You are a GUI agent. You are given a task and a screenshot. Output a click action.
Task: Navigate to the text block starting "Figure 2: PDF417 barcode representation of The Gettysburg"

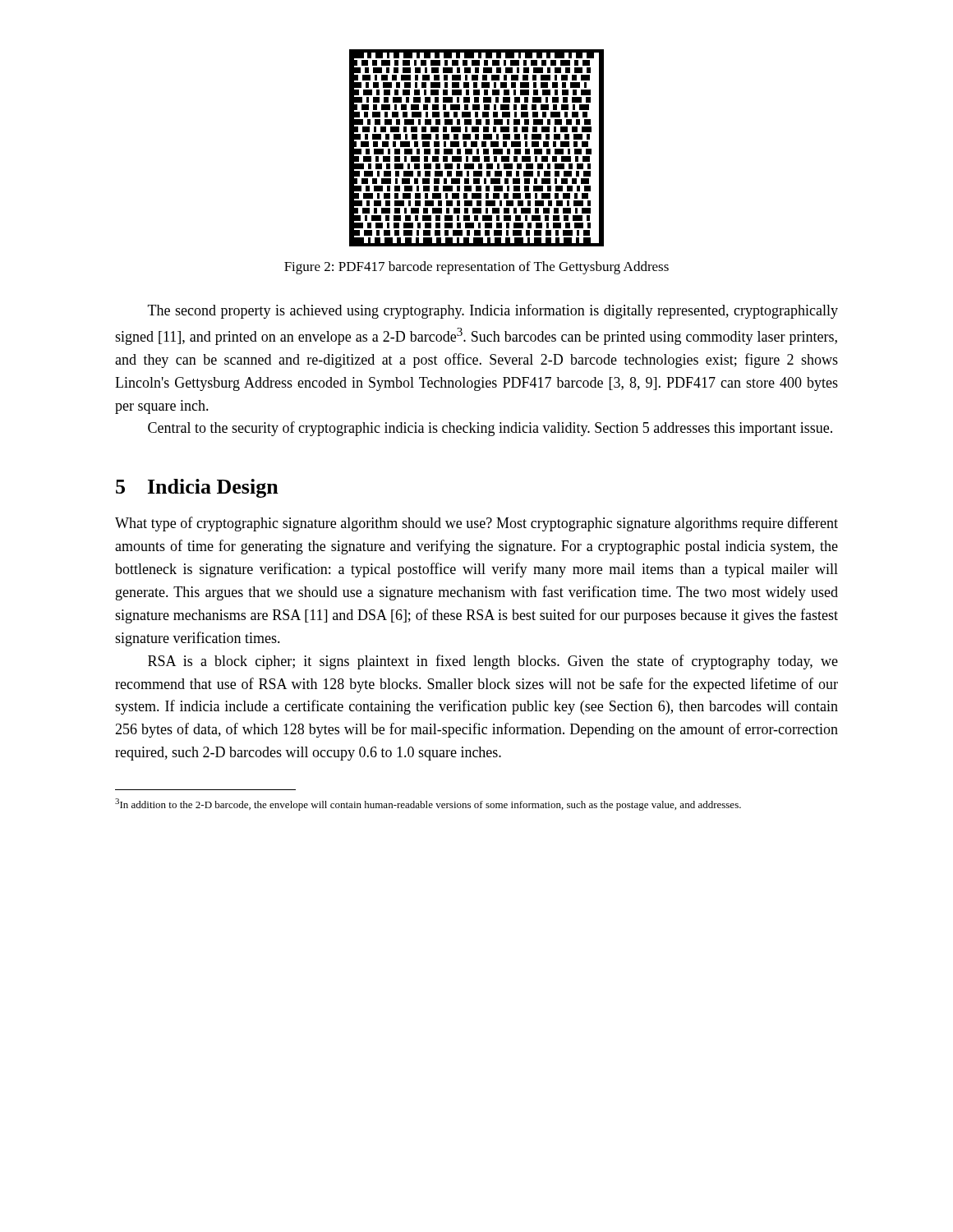click(x=476, y=267)
